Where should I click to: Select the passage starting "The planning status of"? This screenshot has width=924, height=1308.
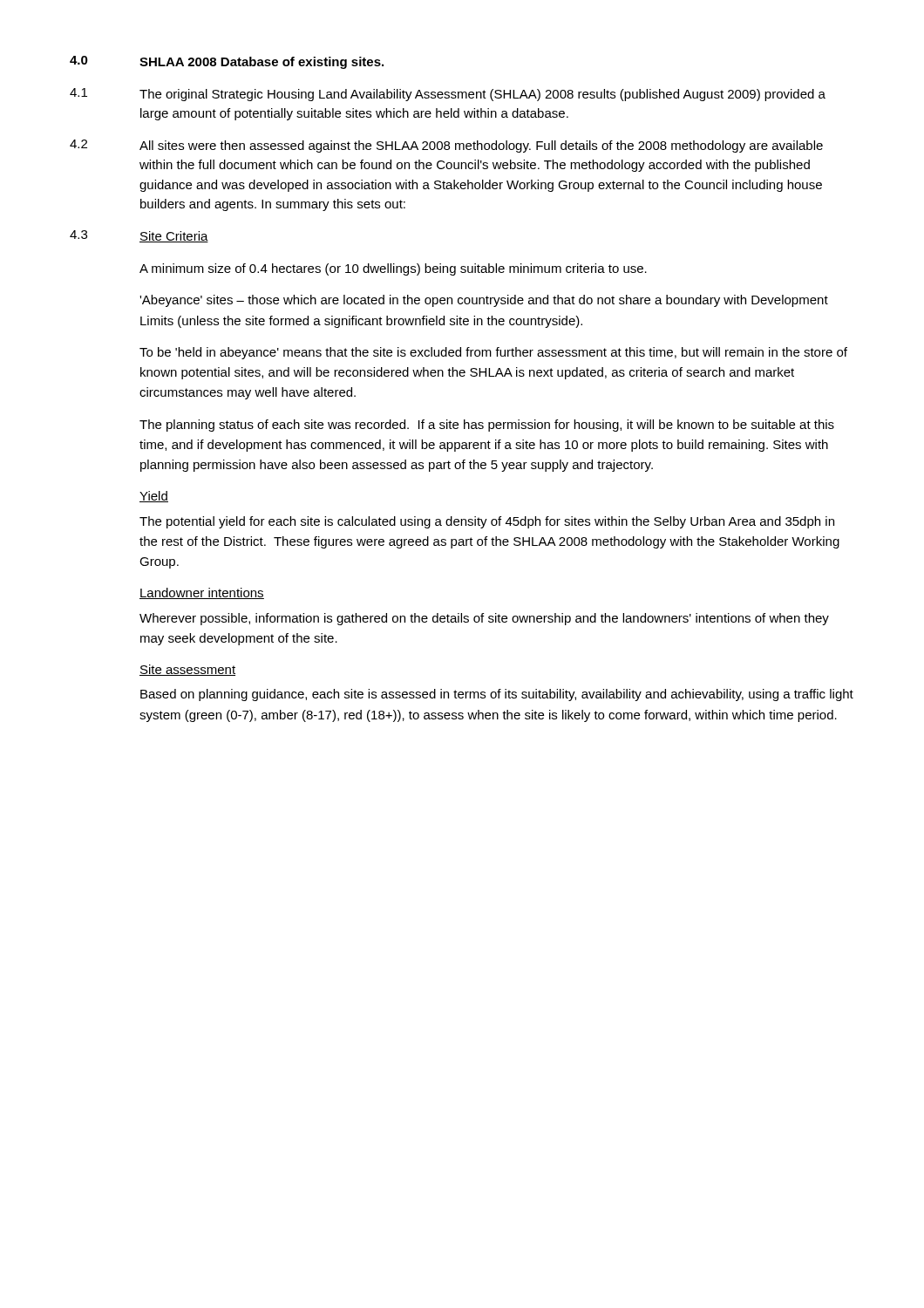click(487, 444)
